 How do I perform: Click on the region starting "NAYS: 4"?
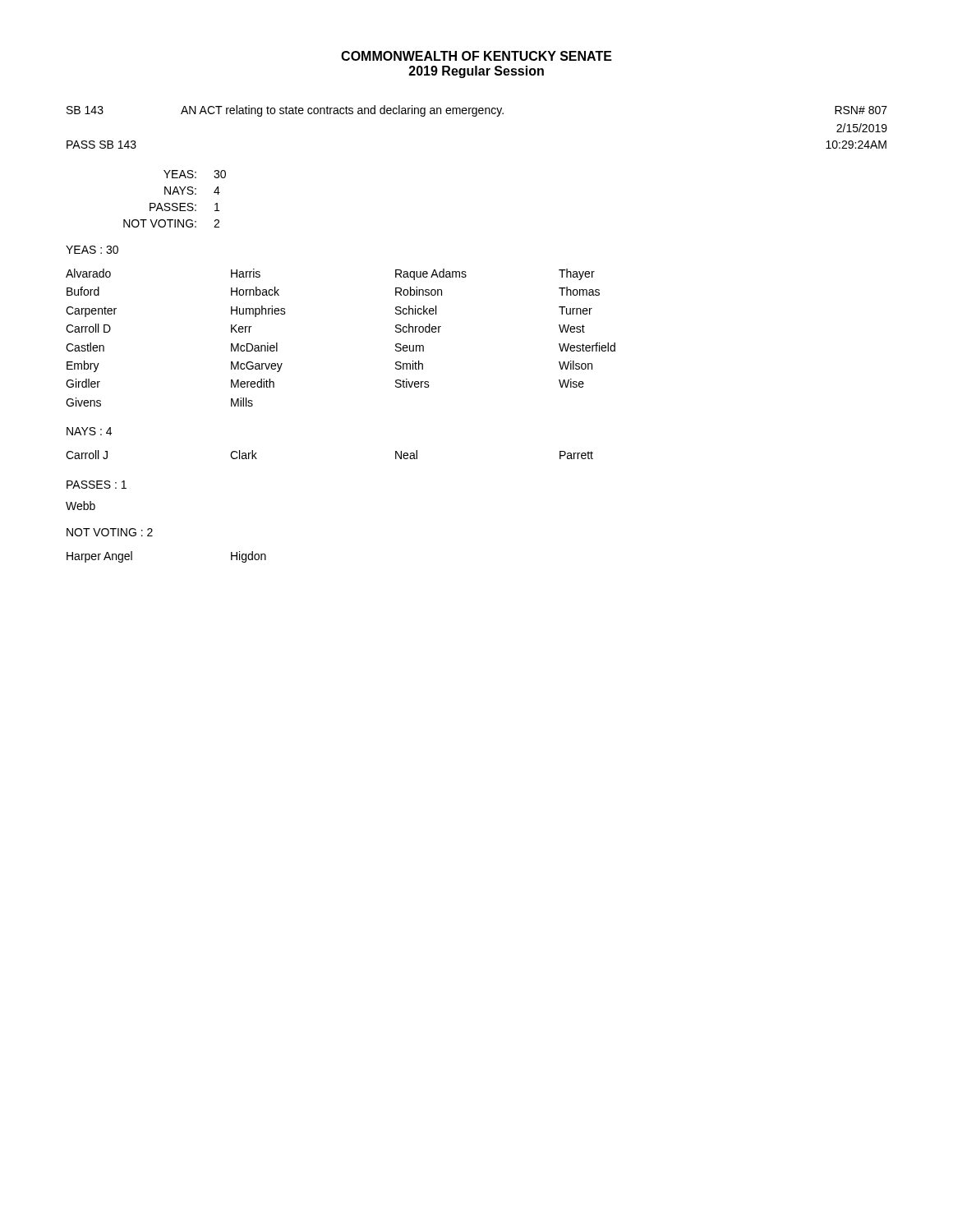192,191
